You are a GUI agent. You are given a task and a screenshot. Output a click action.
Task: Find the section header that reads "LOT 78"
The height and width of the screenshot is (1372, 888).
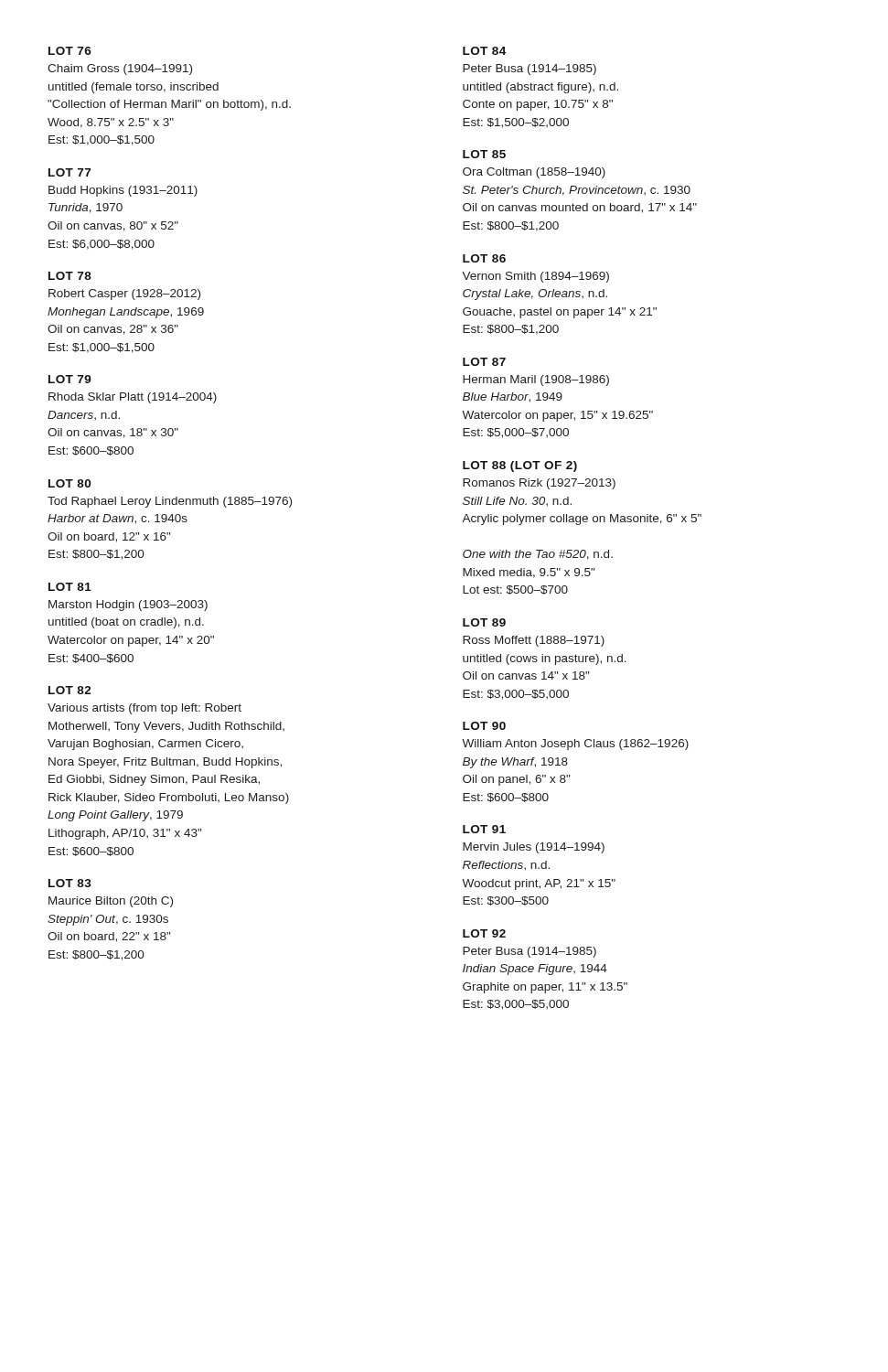tap(70, 276)
